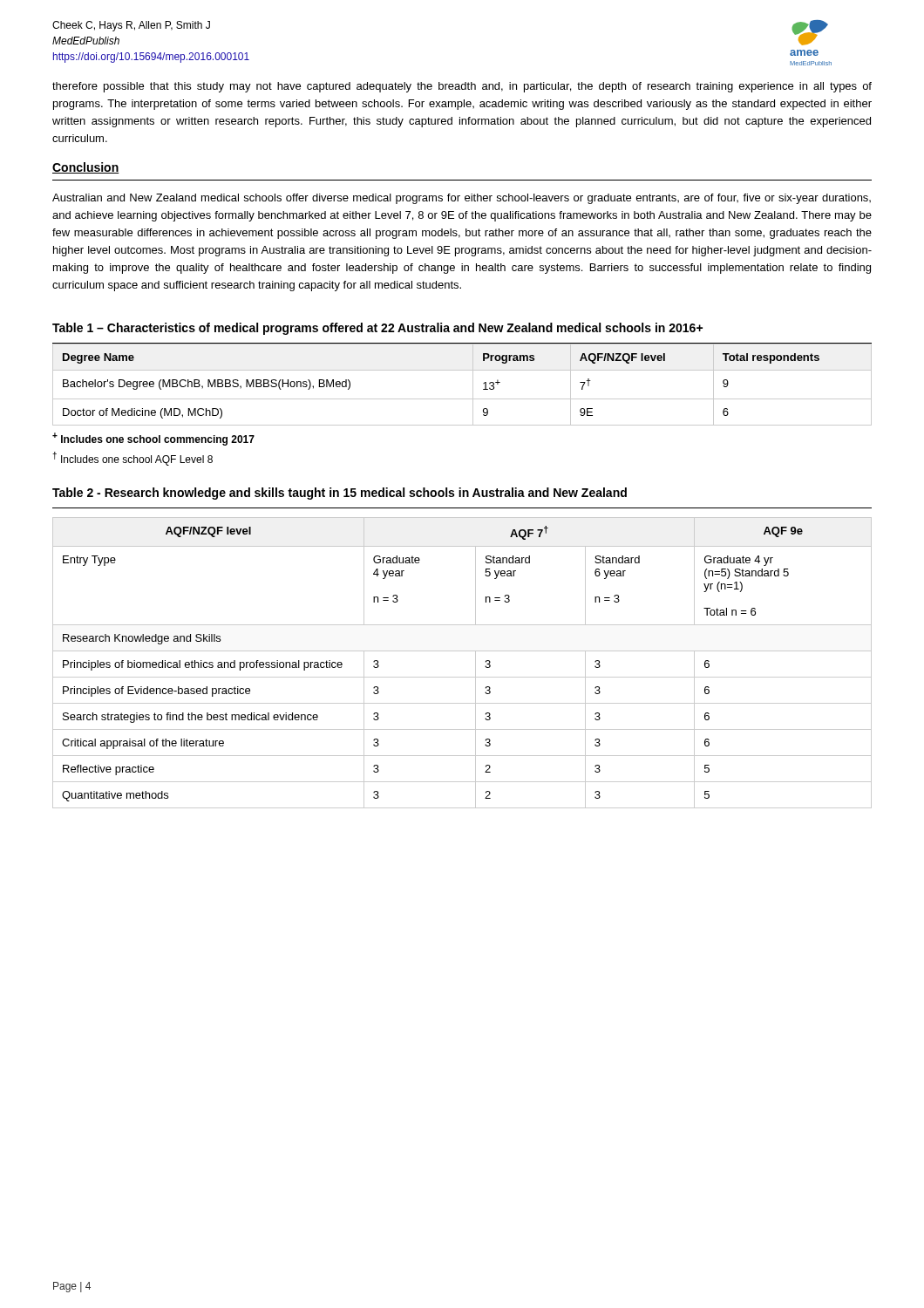Locate the section header
This screenshot has height=1308, width=924.
point(86,167)
